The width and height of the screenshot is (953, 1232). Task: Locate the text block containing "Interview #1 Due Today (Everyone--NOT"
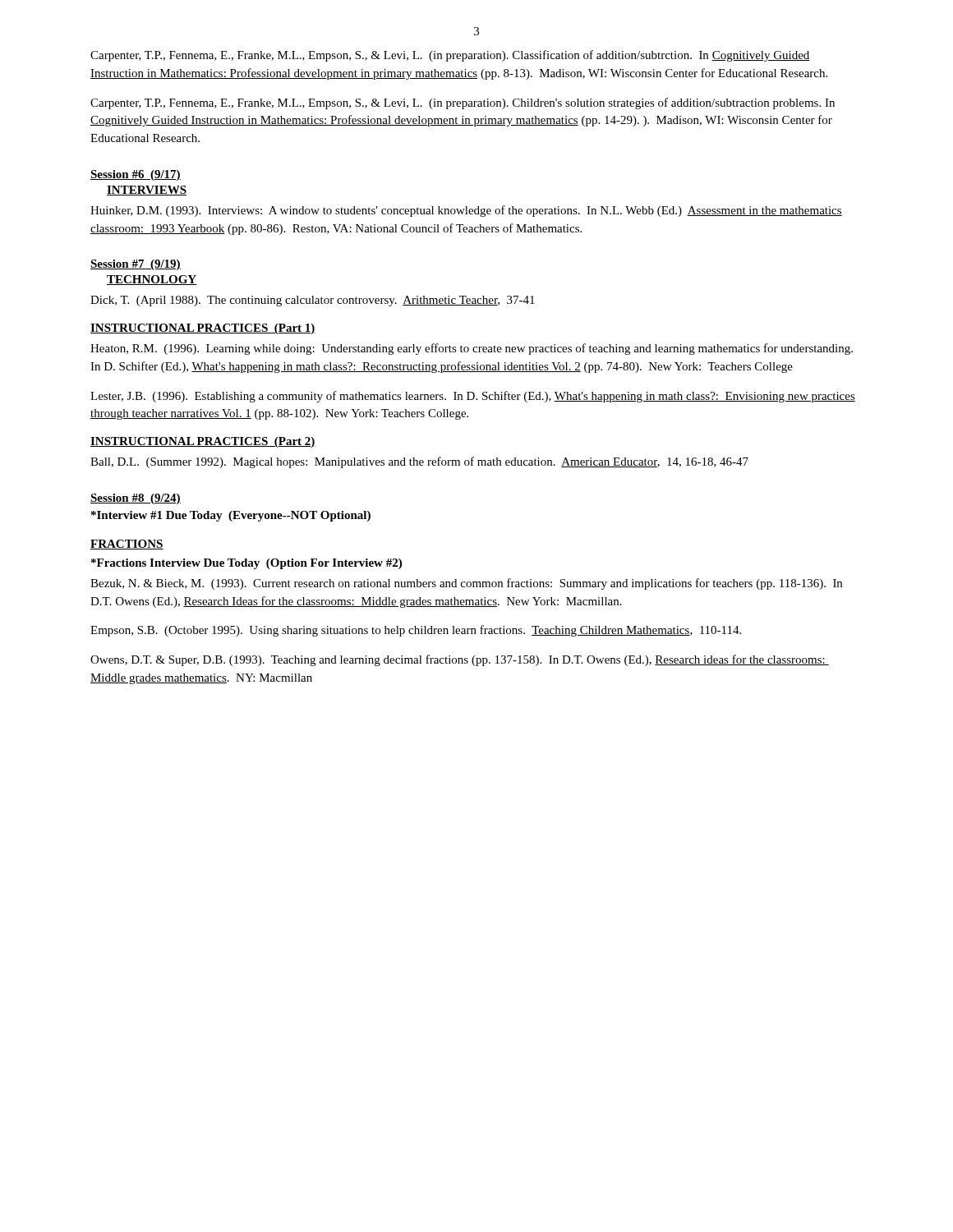[231, 515]
